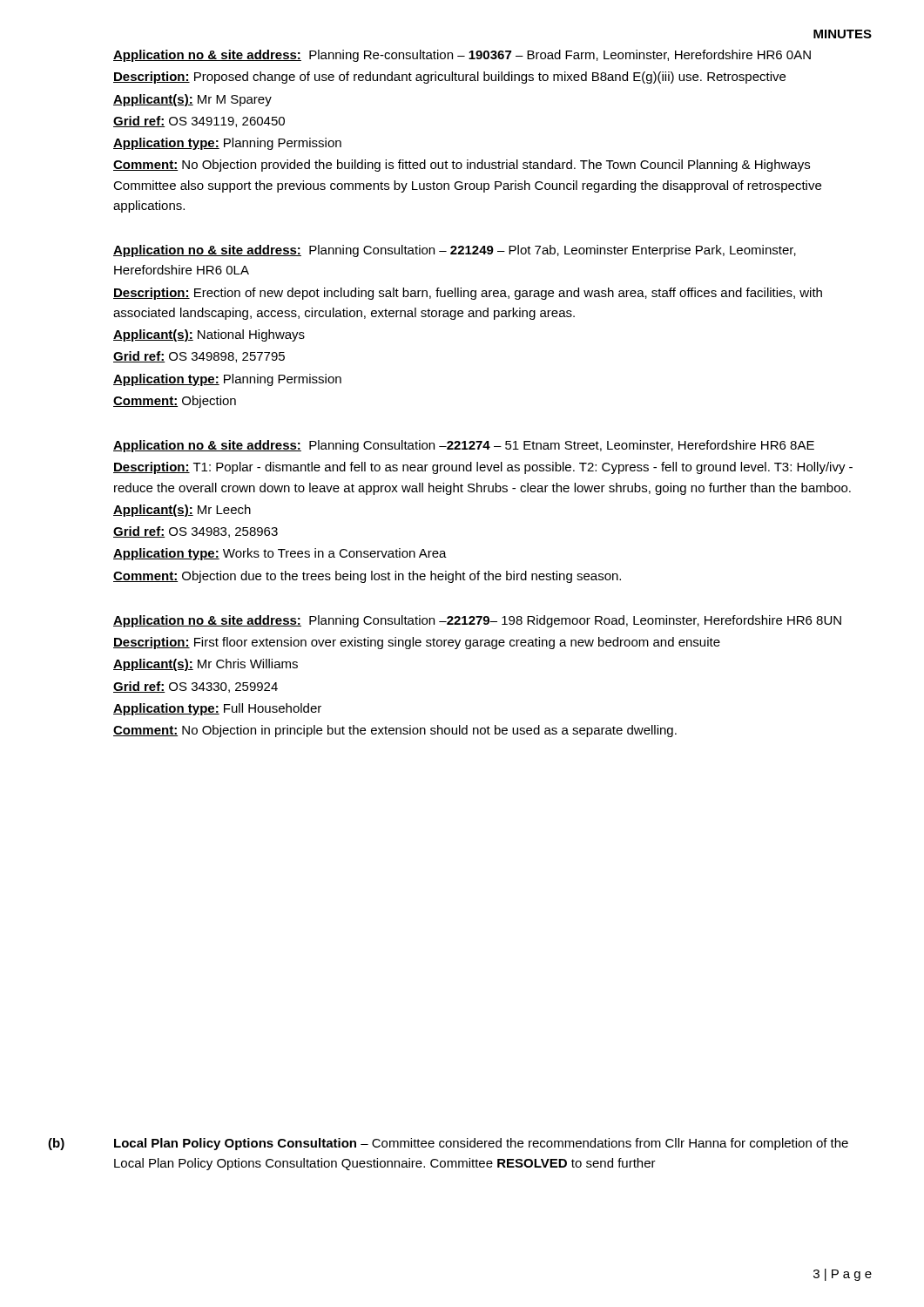This screenshot has width=924, height=1307.
Task: Navigate to the passage starting "(b) Local Plan Policy"
Action: pyautogui.click(x=460, y=1153)
